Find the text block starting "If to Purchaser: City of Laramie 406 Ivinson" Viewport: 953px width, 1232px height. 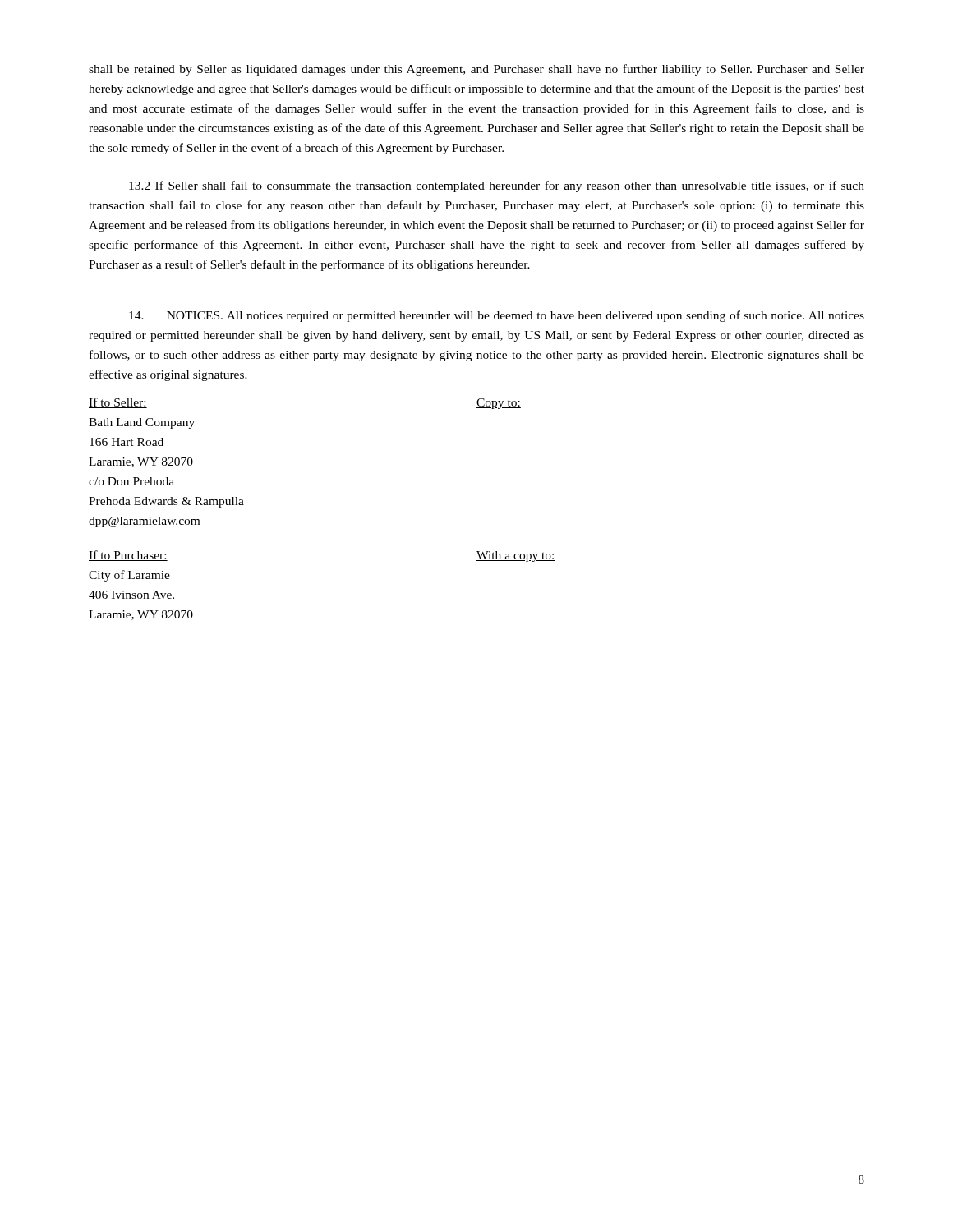point(128,556)
